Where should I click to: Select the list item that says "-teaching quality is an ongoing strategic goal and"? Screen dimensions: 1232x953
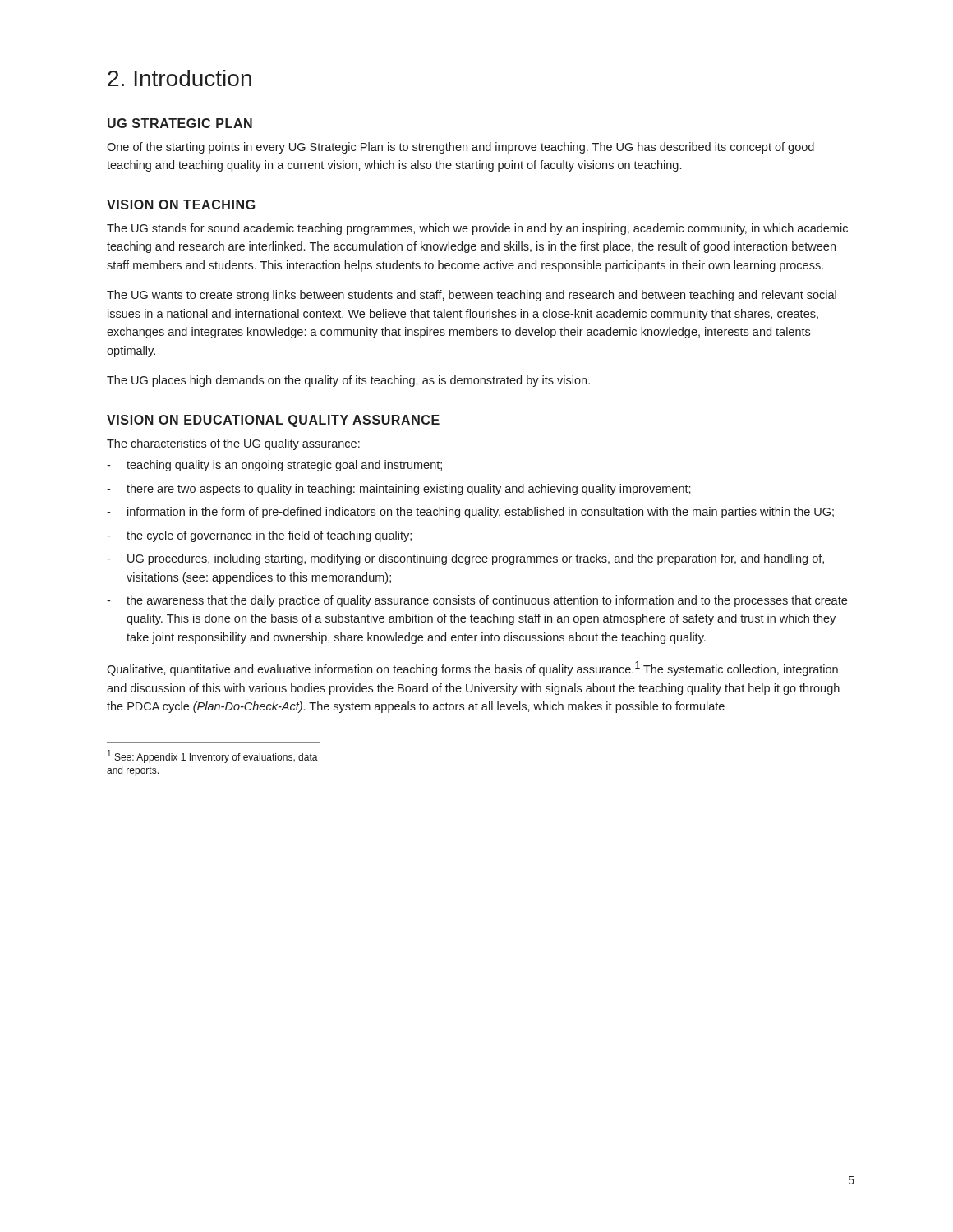274,466
